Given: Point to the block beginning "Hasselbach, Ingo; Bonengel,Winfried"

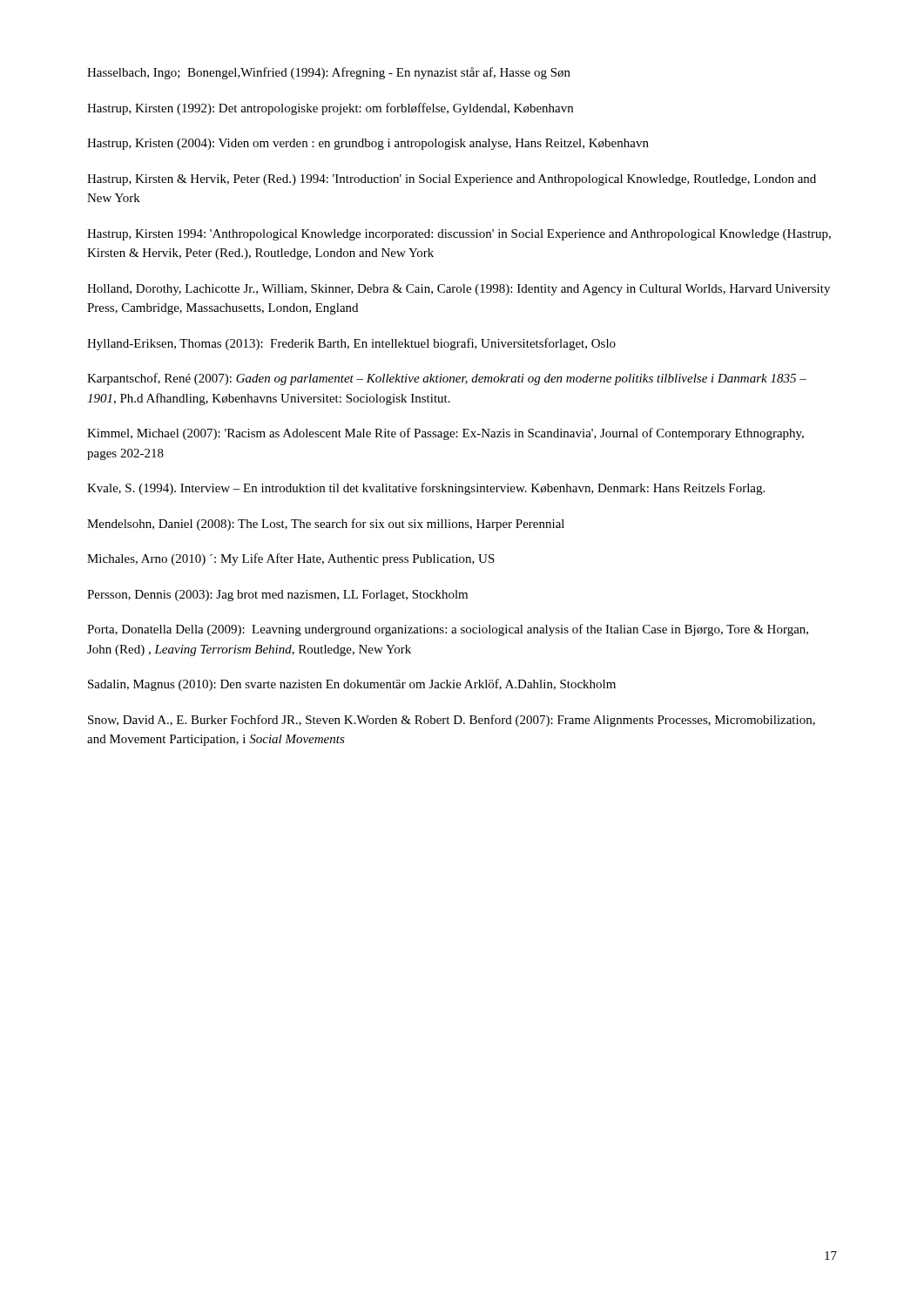Looking at the screenshot, I should (329, 72).
